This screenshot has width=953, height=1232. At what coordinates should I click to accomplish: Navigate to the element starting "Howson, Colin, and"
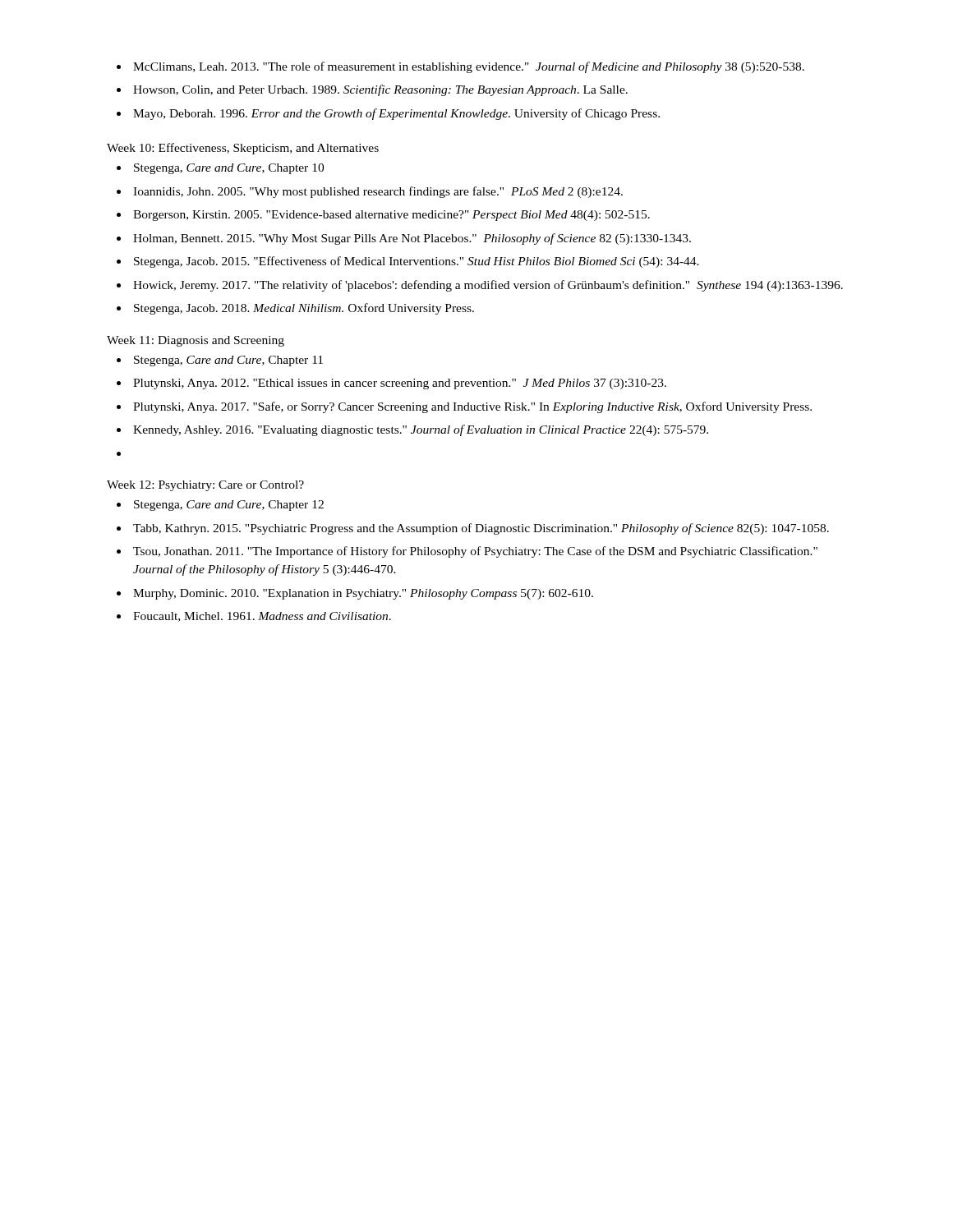pyautogui.click(x=488, y=90)
